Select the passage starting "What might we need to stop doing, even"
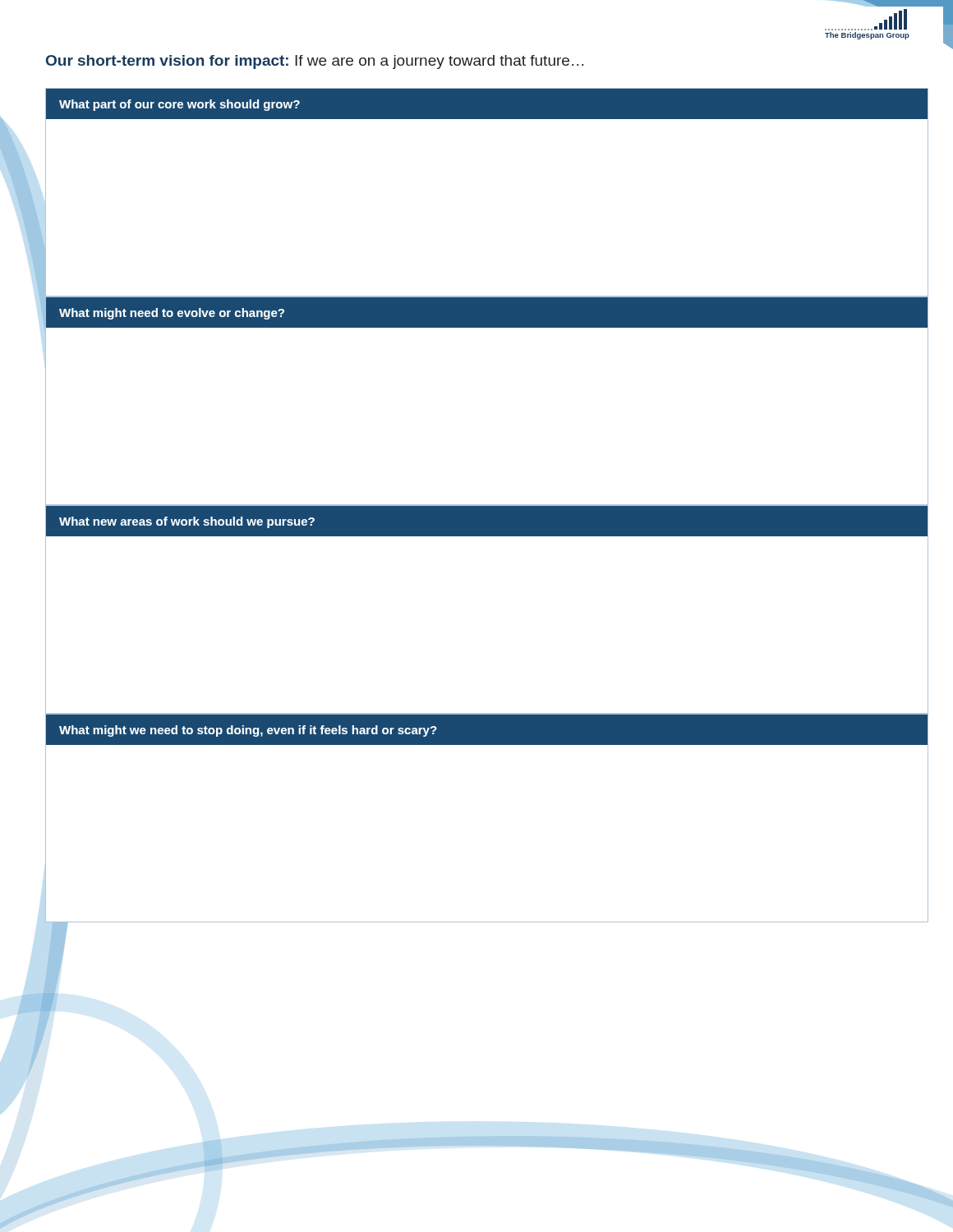Image resolution: width=953 pixels, height=1232 pixels. [248, 729]
